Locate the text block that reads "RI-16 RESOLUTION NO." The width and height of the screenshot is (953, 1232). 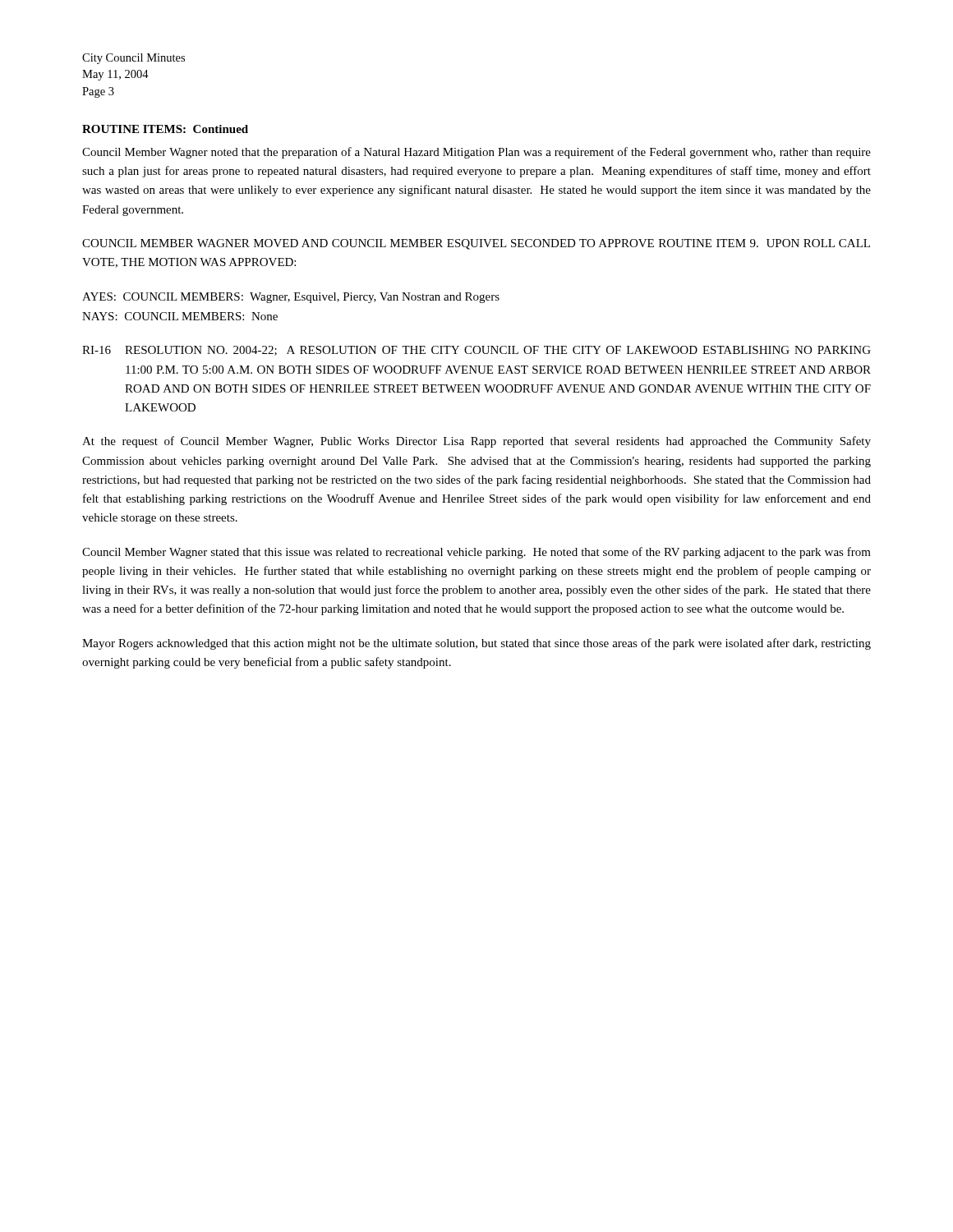click(476, 379)
